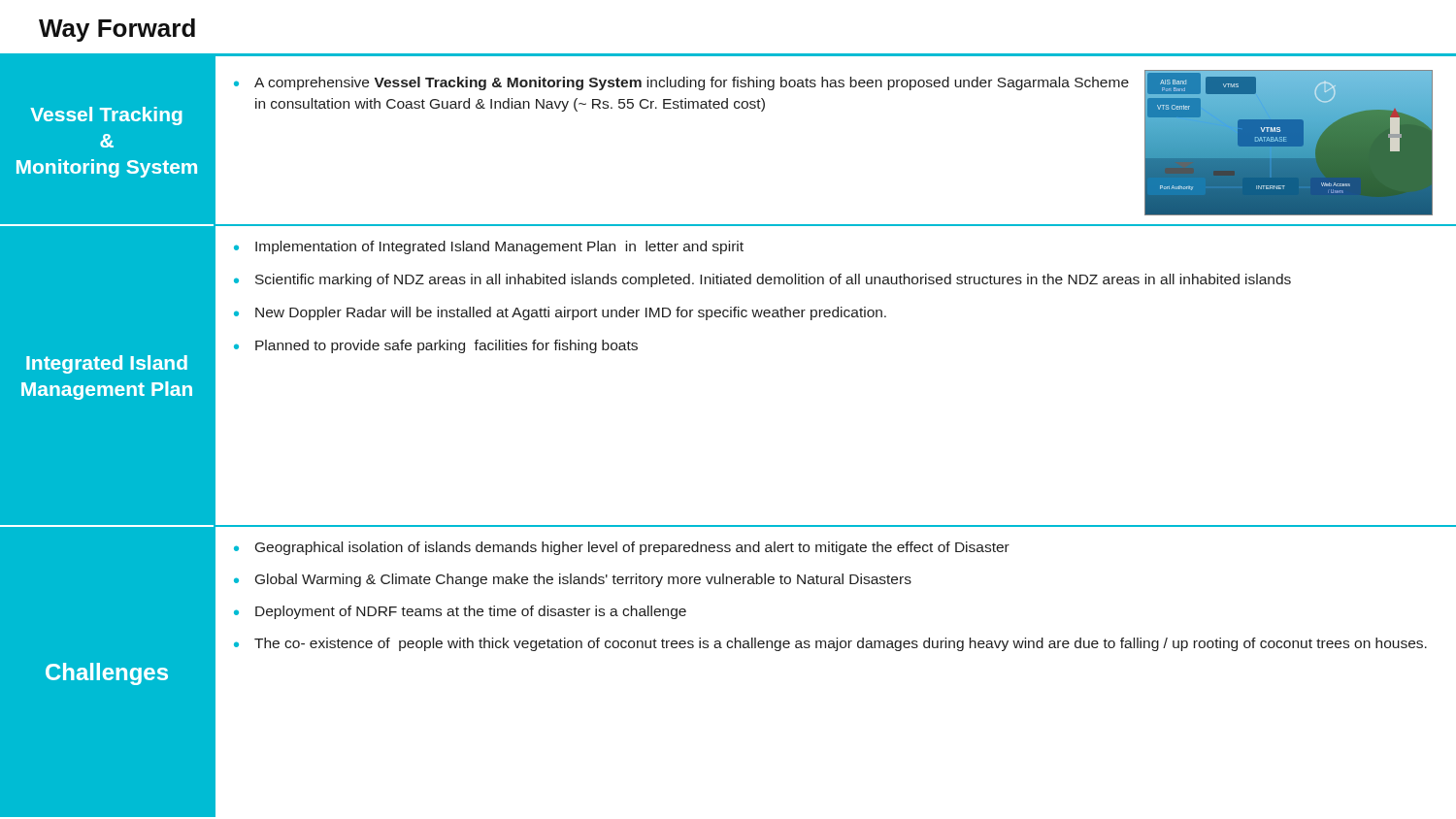Find the region starting "Global Warming & Climate Change"

pos(583,579)
